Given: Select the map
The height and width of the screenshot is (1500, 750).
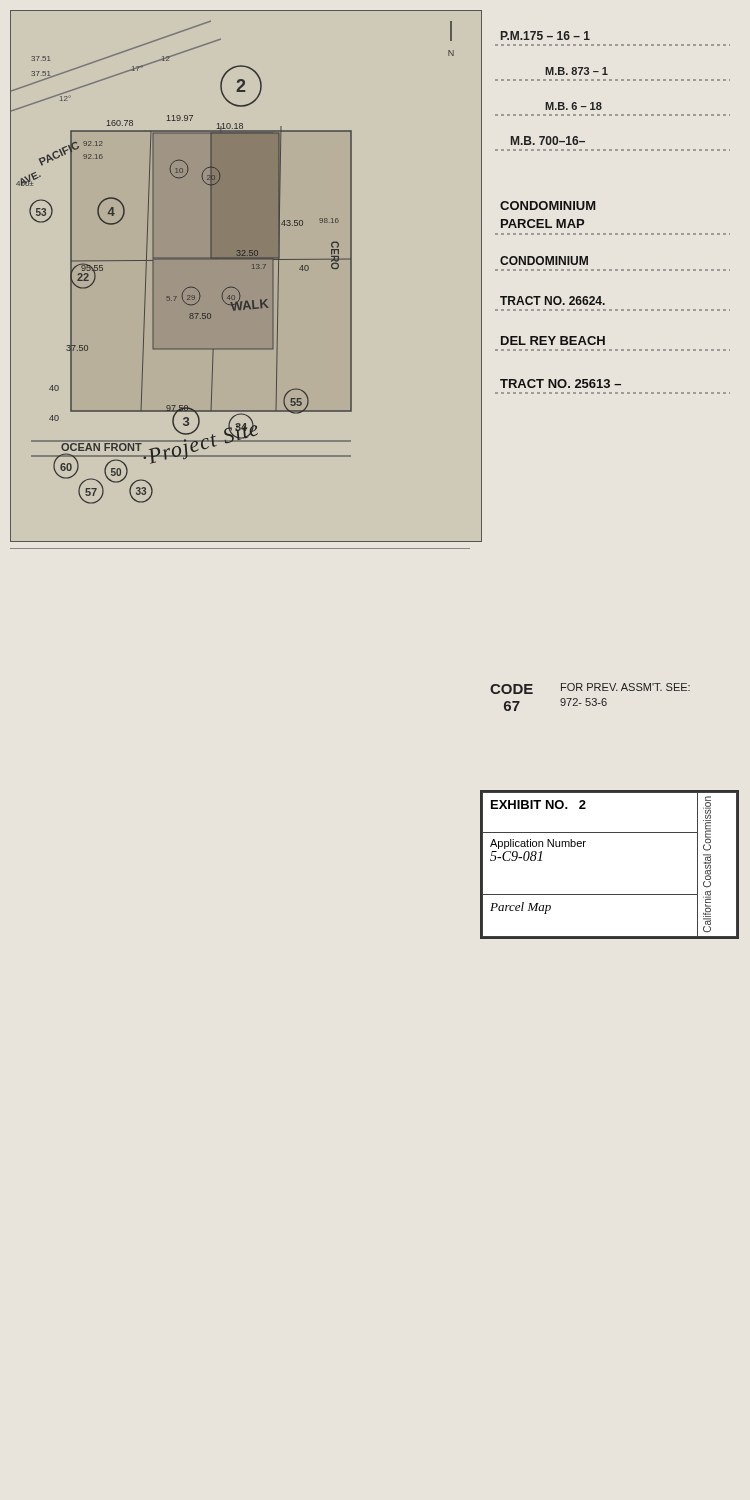Looking at the screenshot, I should [x=246, y=276].
